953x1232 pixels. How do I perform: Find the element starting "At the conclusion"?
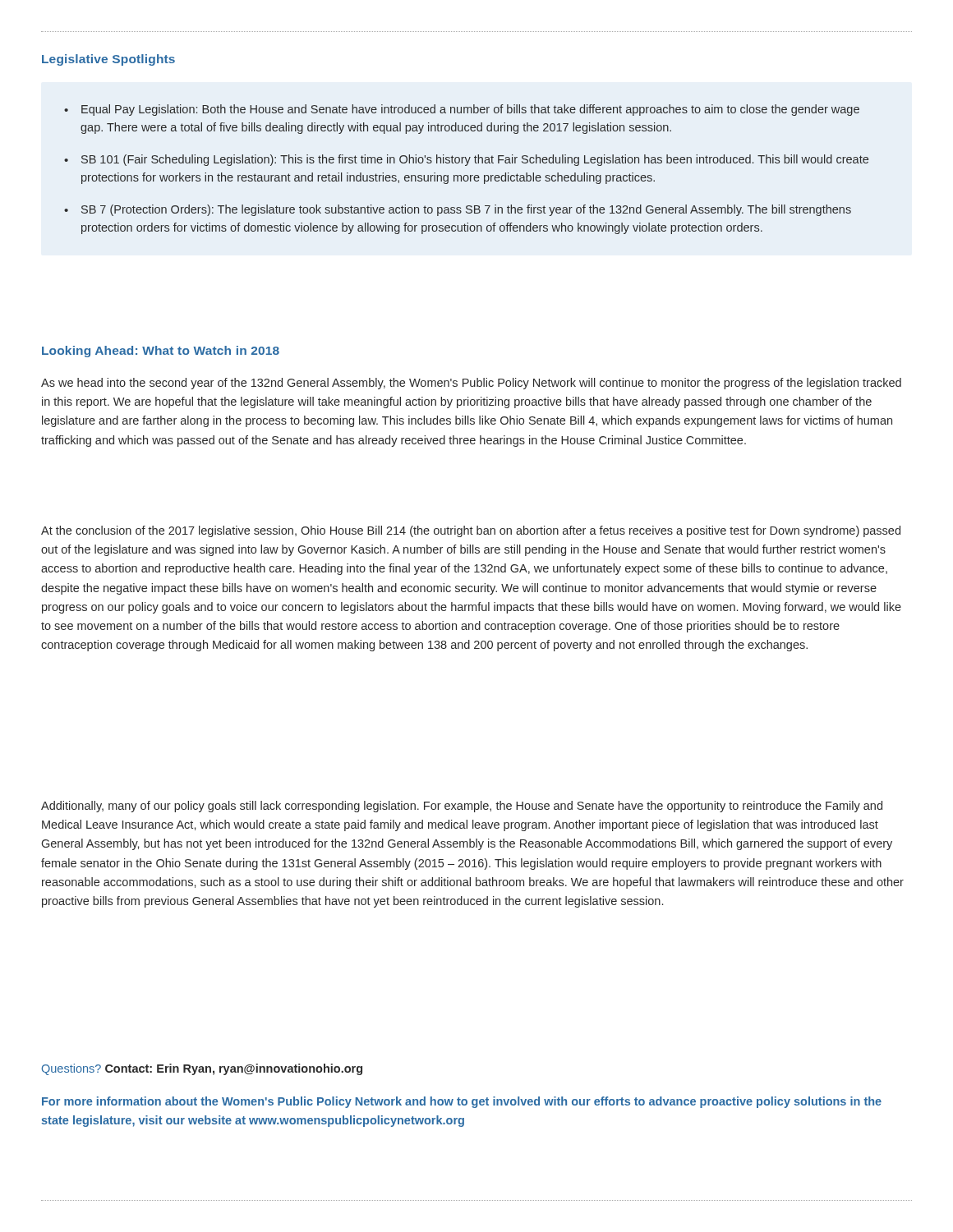point(476,588)
